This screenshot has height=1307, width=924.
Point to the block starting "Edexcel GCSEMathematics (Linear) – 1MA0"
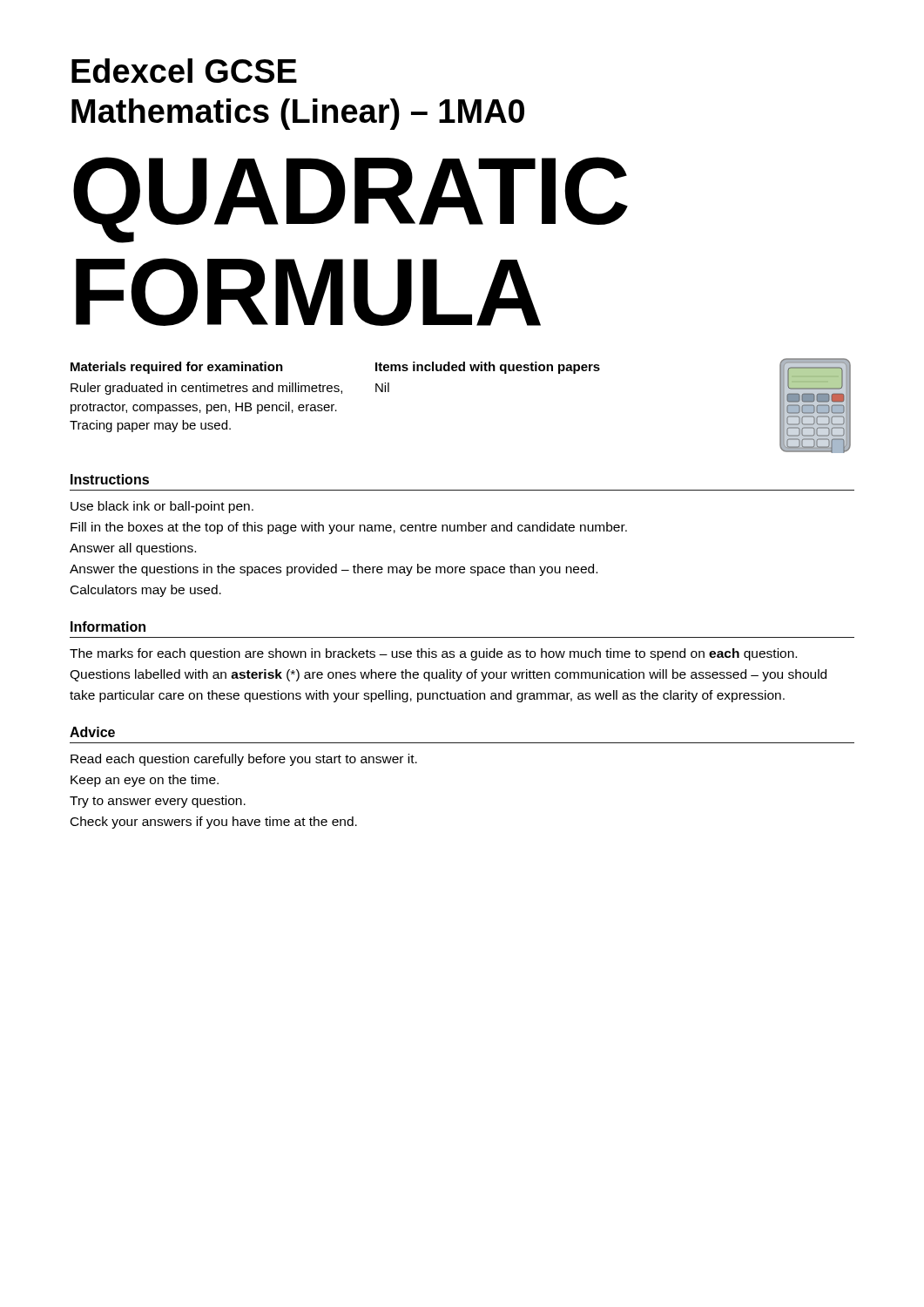pyautogui.click(x=462, y=92)
